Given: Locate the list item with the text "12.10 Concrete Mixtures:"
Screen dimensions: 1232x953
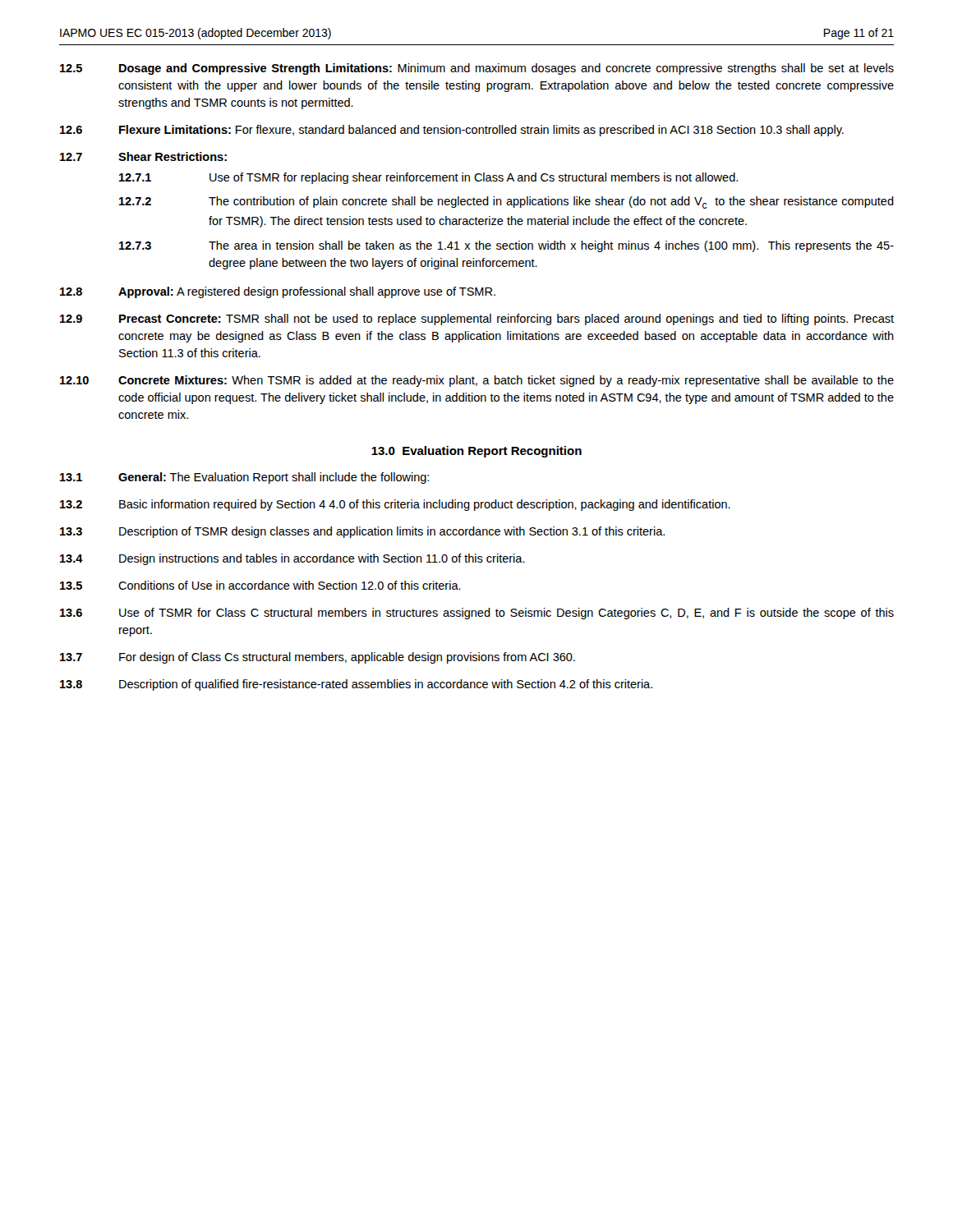Looking at the screenshot, I should 476,398.
